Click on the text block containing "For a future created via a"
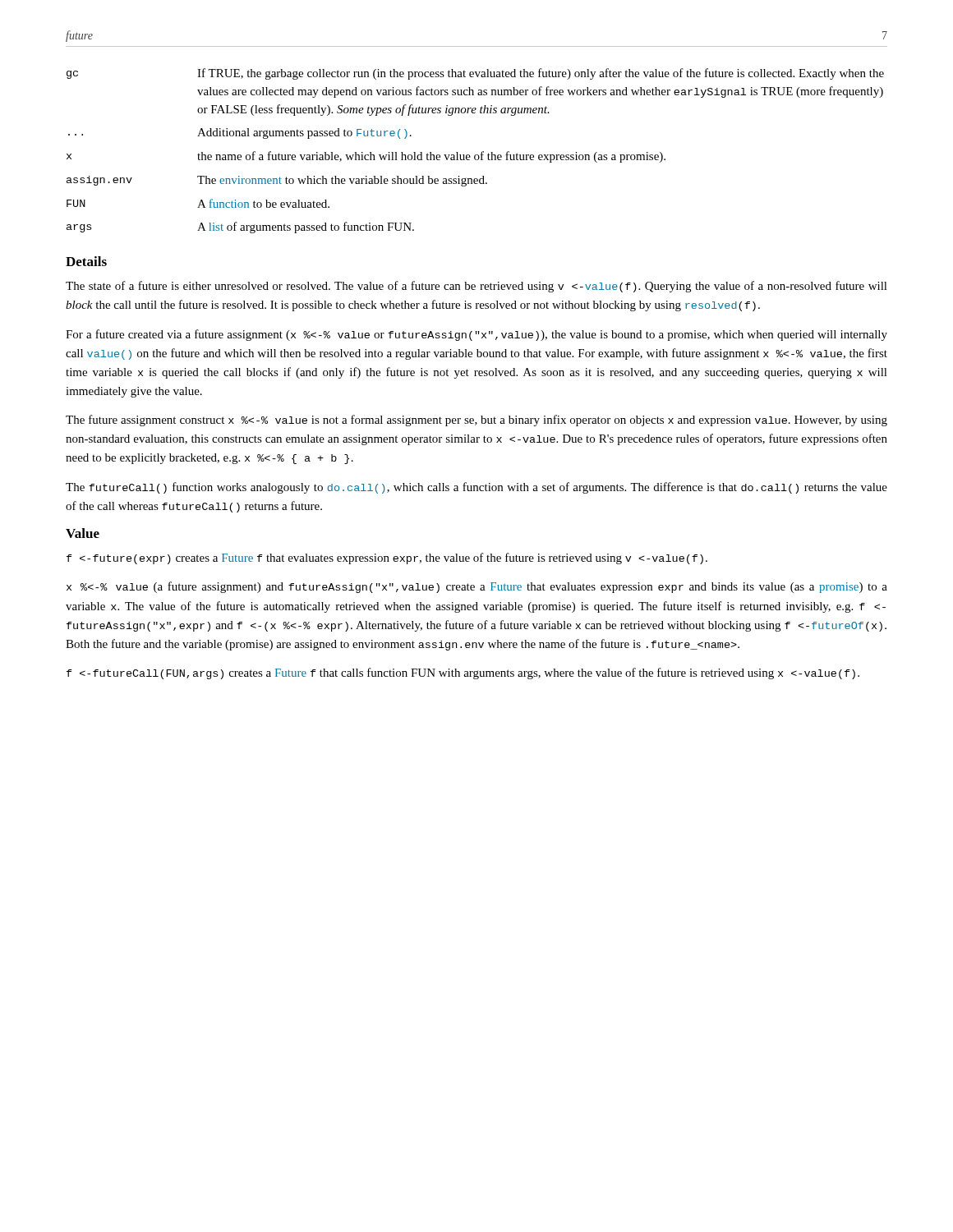The height and width of the screenshot is (1232, 953). tap(476, 363)
